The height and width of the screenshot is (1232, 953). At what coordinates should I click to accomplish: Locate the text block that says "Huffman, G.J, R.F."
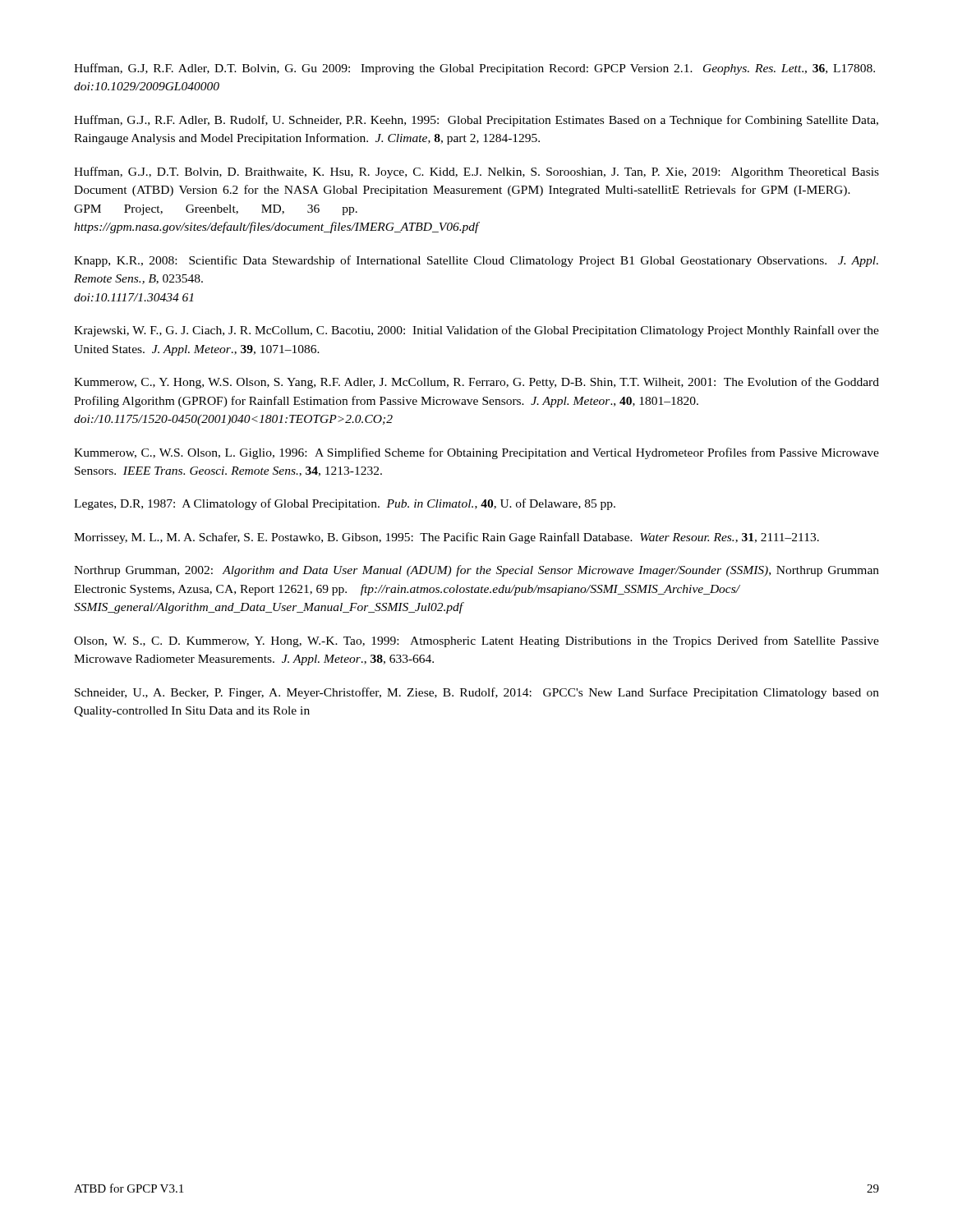(x=476, y=77)
